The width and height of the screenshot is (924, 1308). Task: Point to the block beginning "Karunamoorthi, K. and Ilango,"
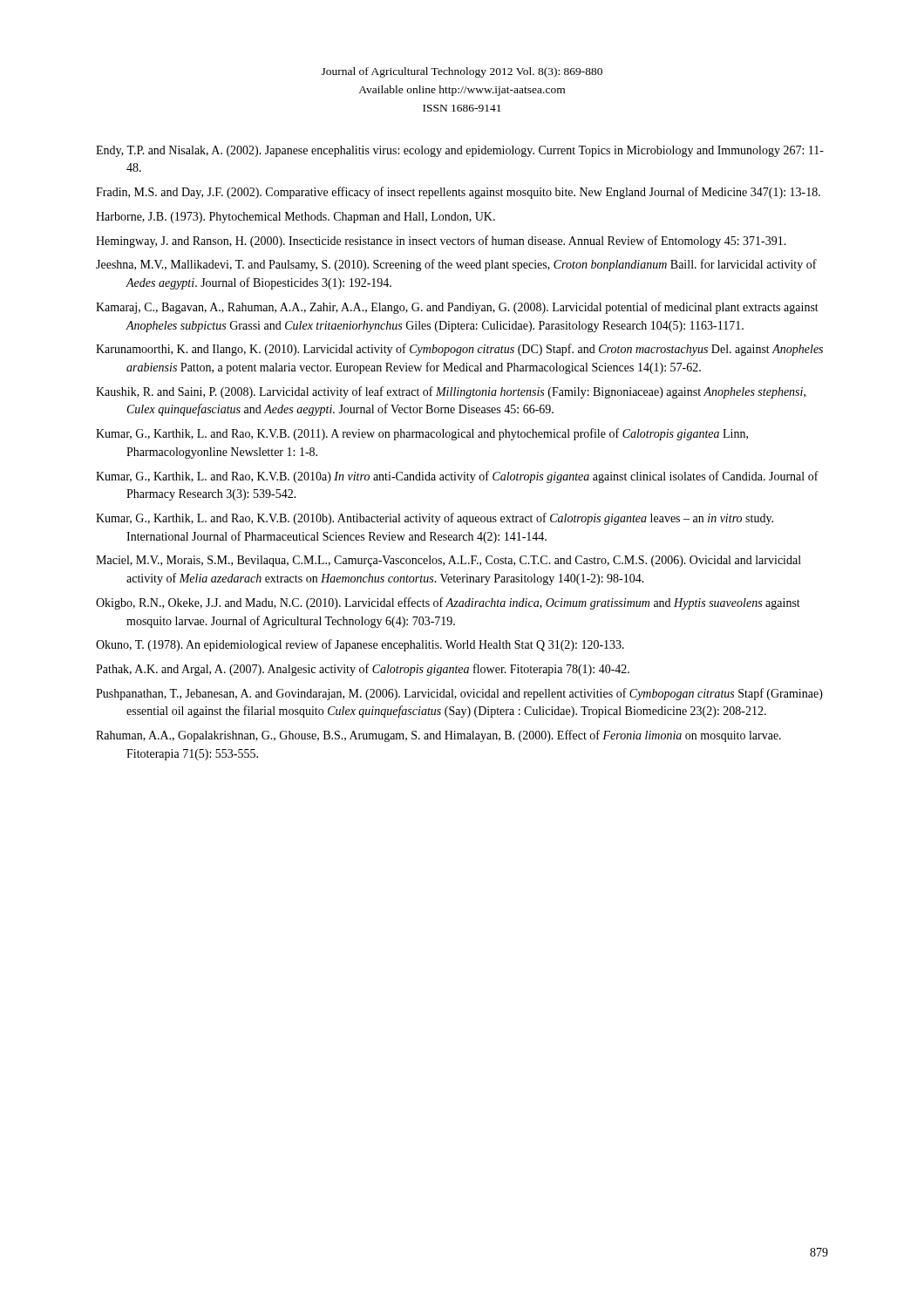pos(460,359)
